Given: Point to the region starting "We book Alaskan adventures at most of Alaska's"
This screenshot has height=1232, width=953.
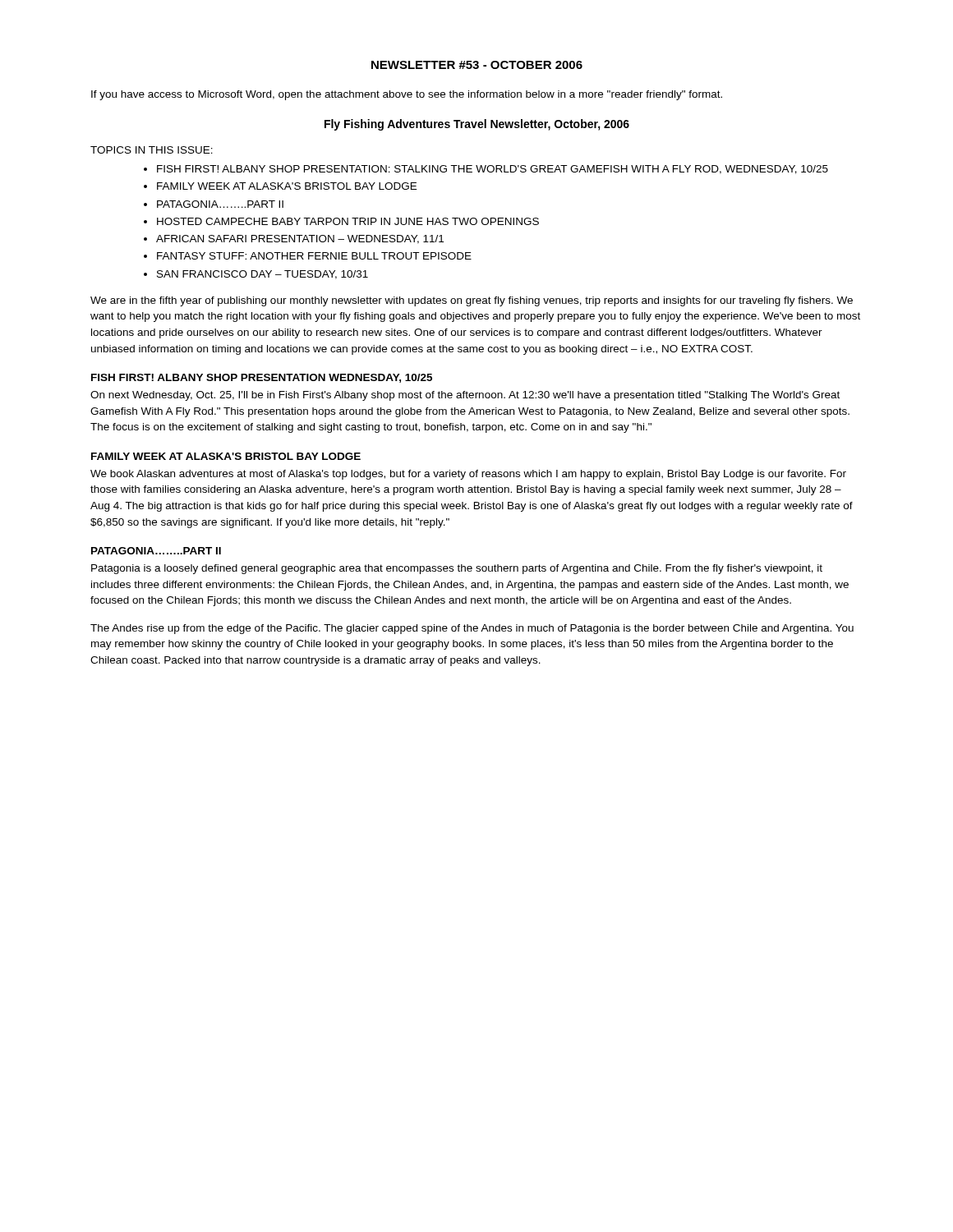Looking at the screenshot, I should [471, 497].
